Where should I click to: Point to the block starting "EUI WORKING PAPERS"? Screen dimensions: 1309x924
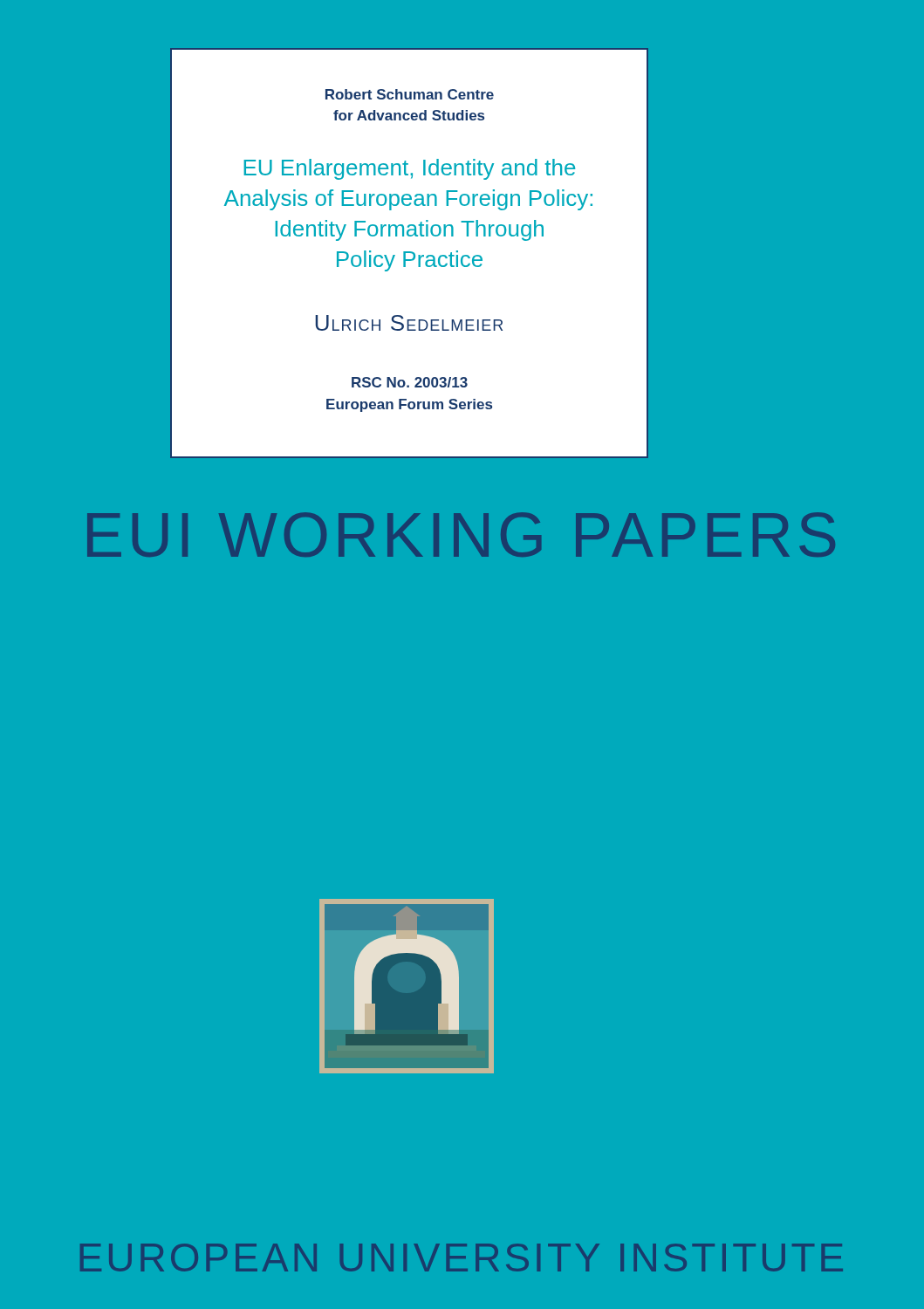tap(462, 535)
